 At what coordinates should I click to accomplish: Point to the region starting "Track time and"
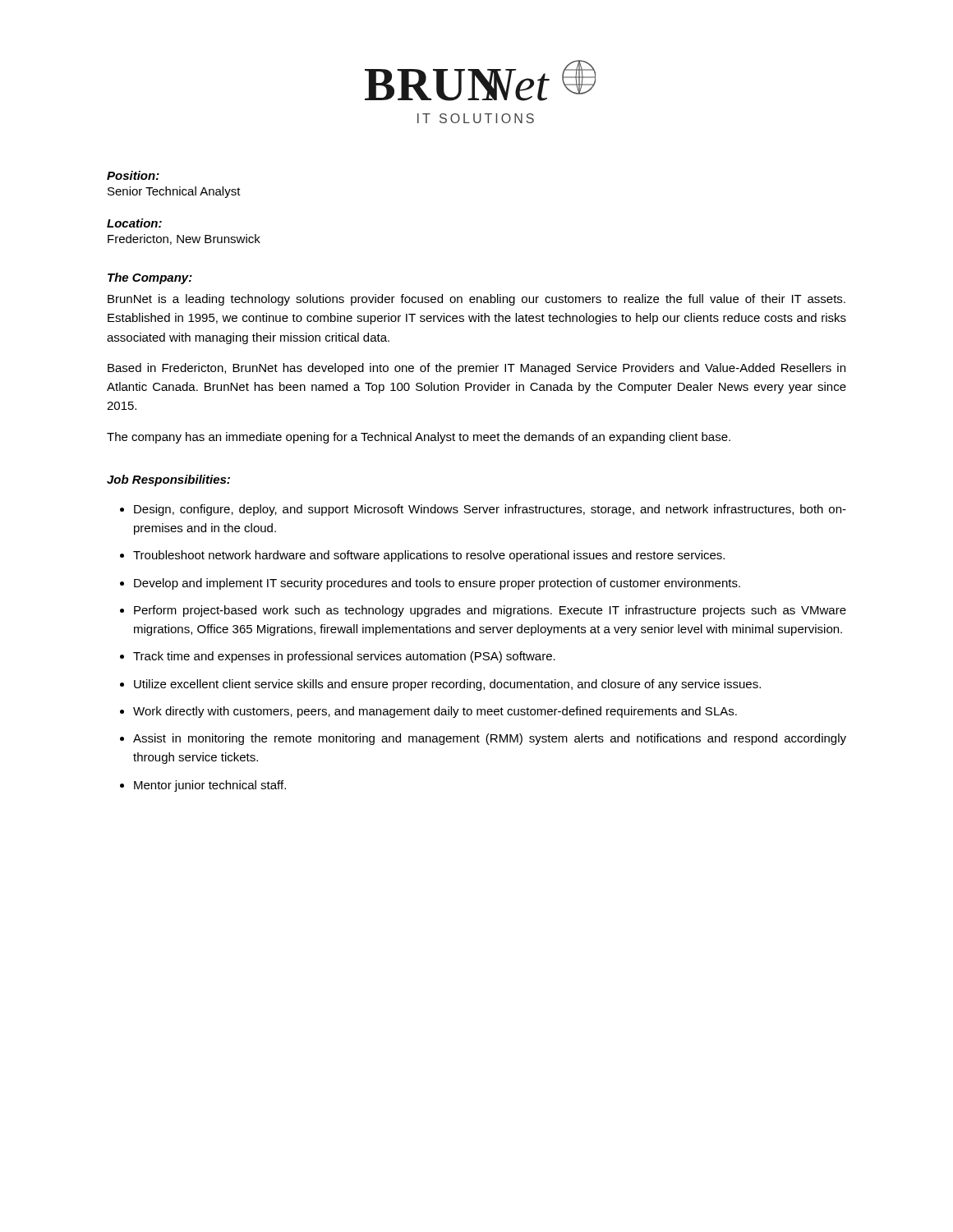click(x=345, y=656)
